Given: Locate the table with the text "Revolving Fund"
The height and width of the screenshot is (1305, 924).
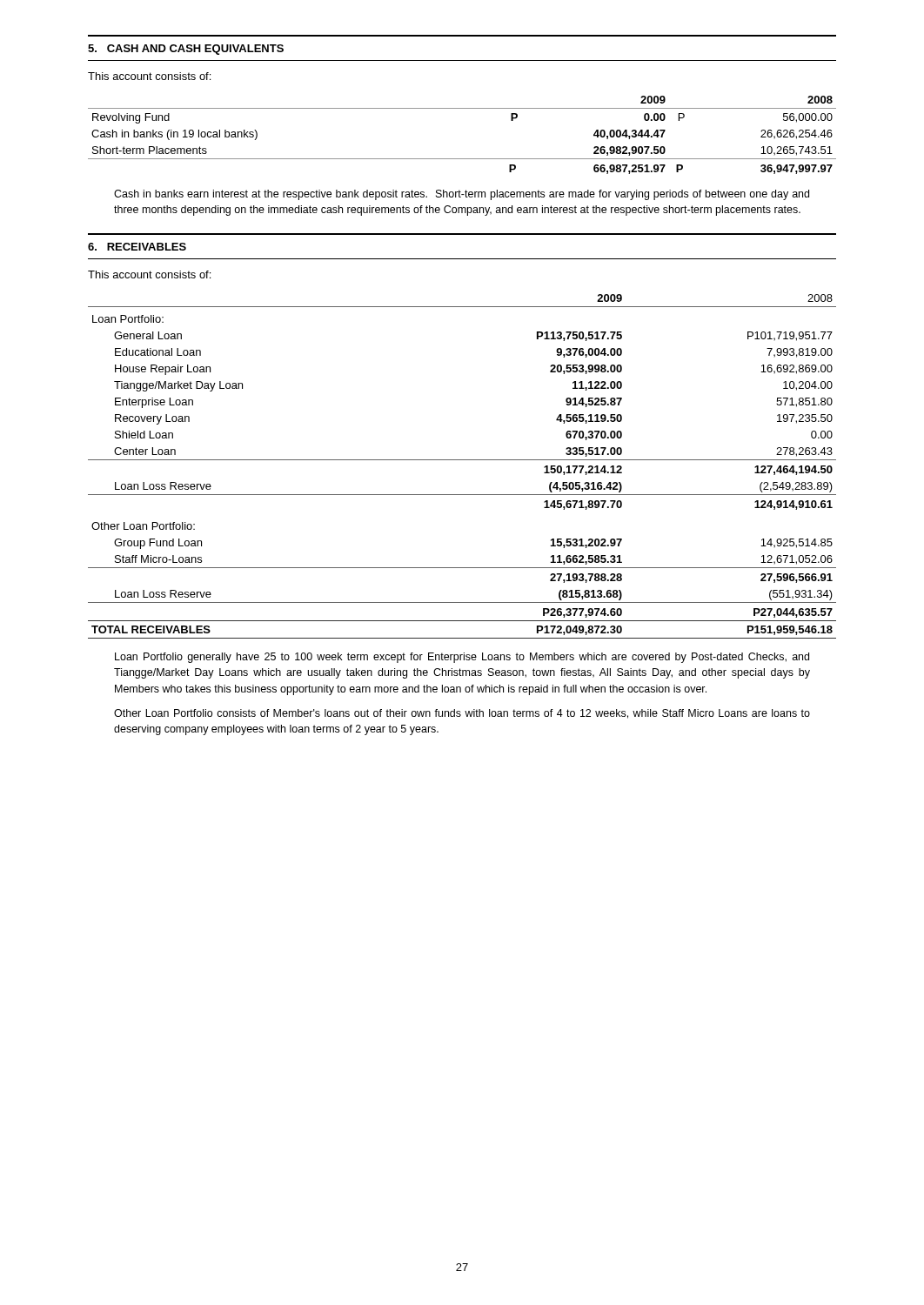Looking at the screenshot, I should click(462, 134).
